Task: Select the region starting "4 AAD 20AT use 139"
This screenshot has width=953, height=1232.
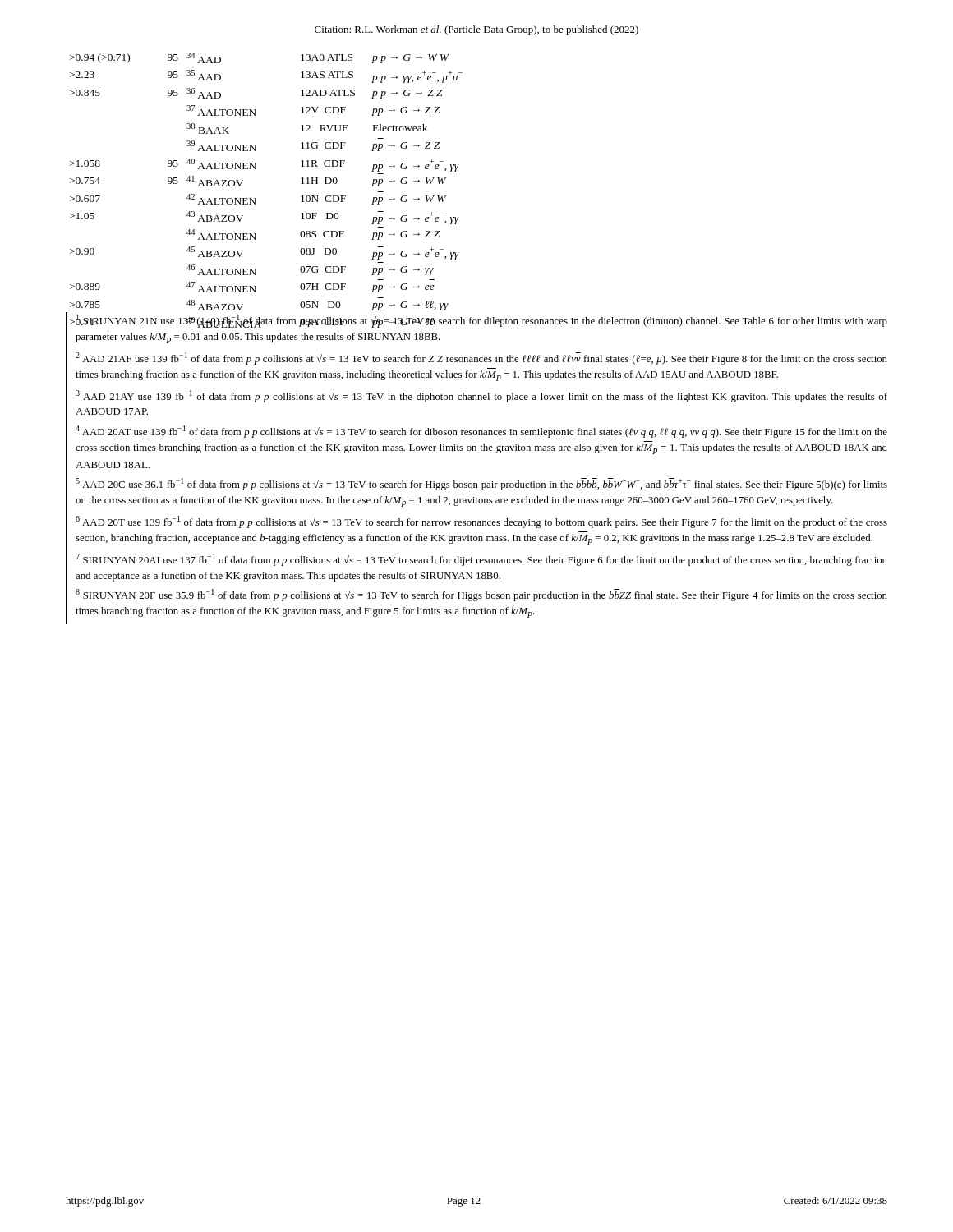Action: pos(481,447)
